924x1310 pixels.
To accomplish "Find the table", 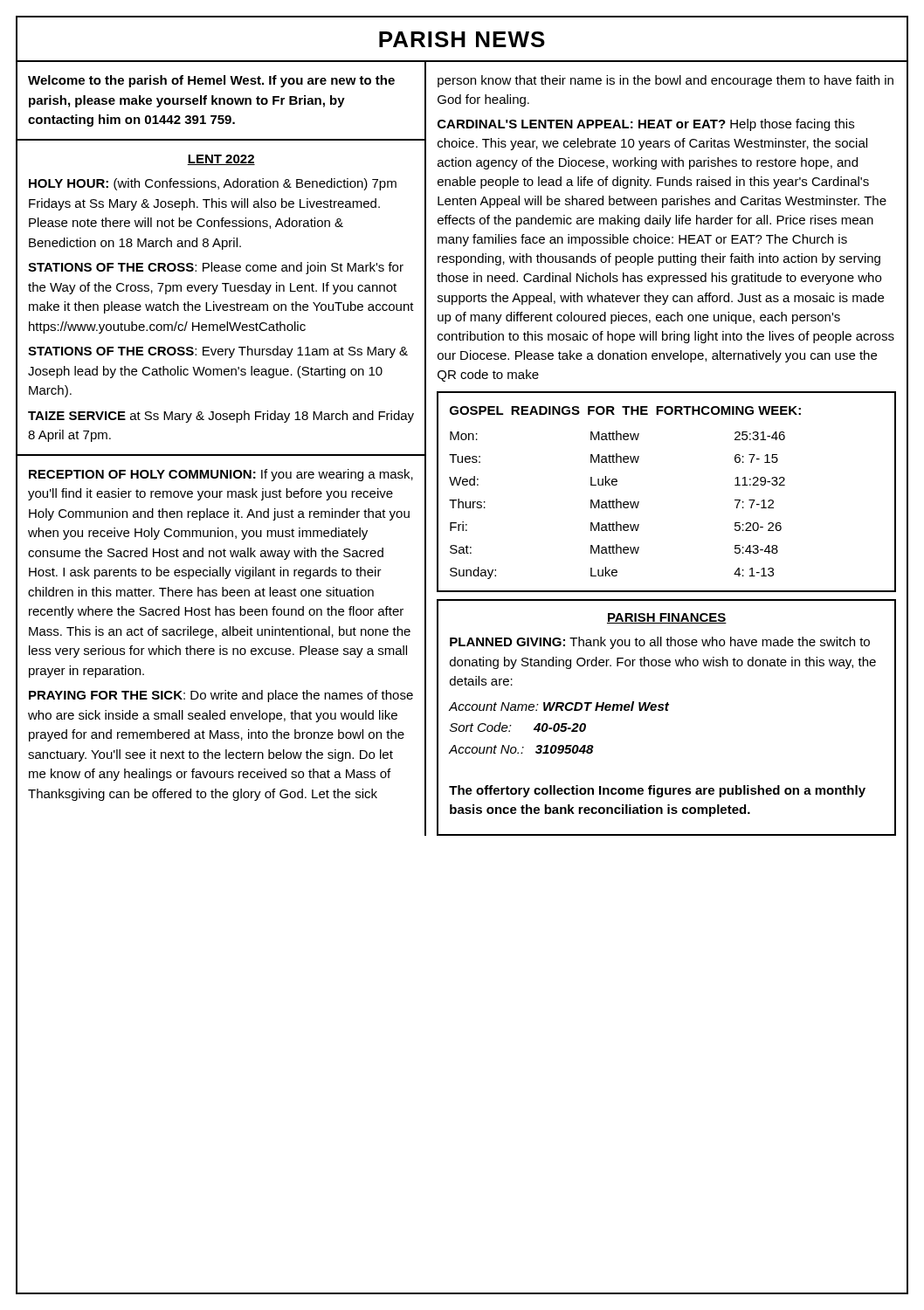I will pyautogui.click(x=666, y=491).
